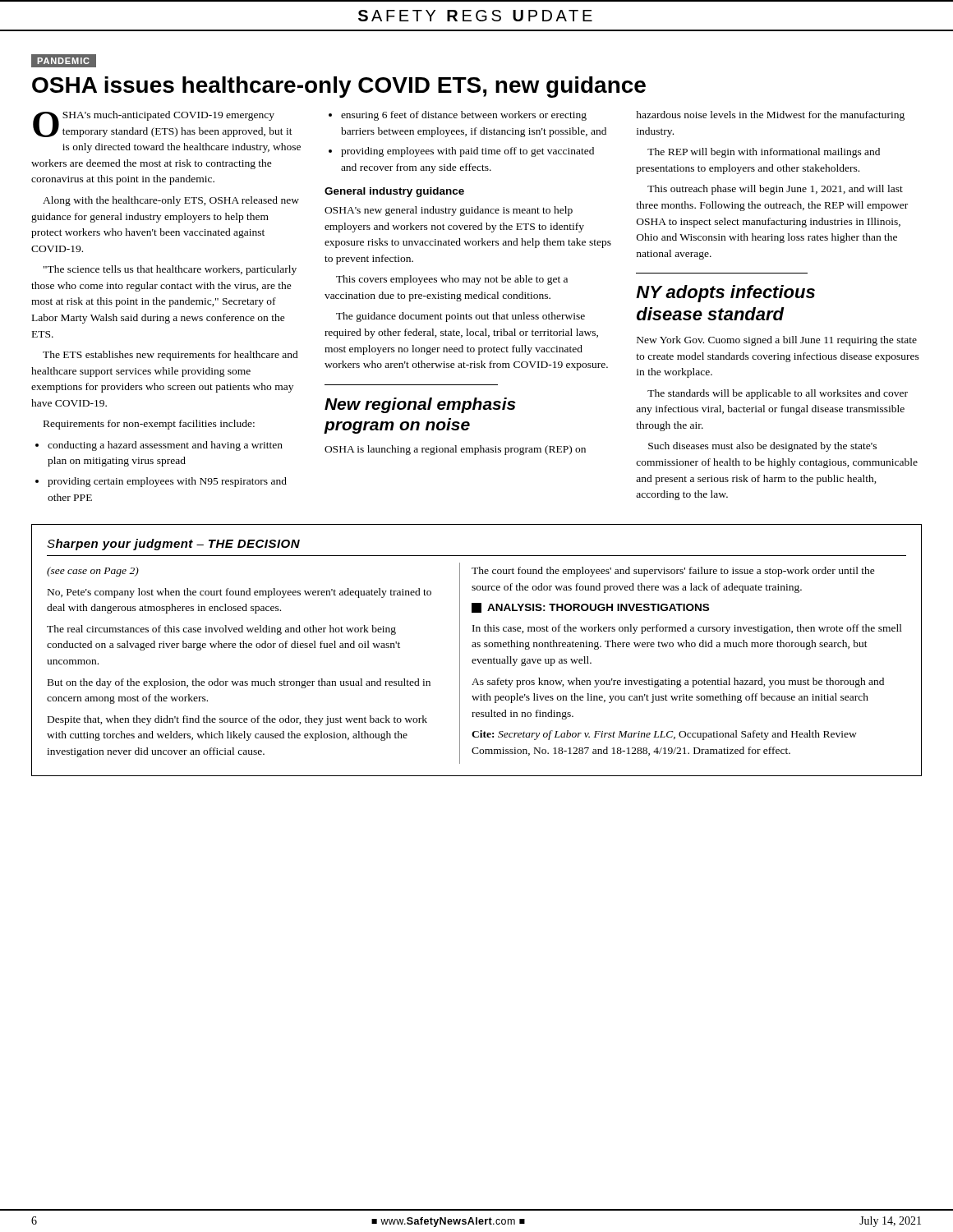Viewport: 953px width, 1232px height.
Task: Click on the title with the text "OSHA issues healthcare-only COVID ETS, new guidance"
Action: point(476,86)
